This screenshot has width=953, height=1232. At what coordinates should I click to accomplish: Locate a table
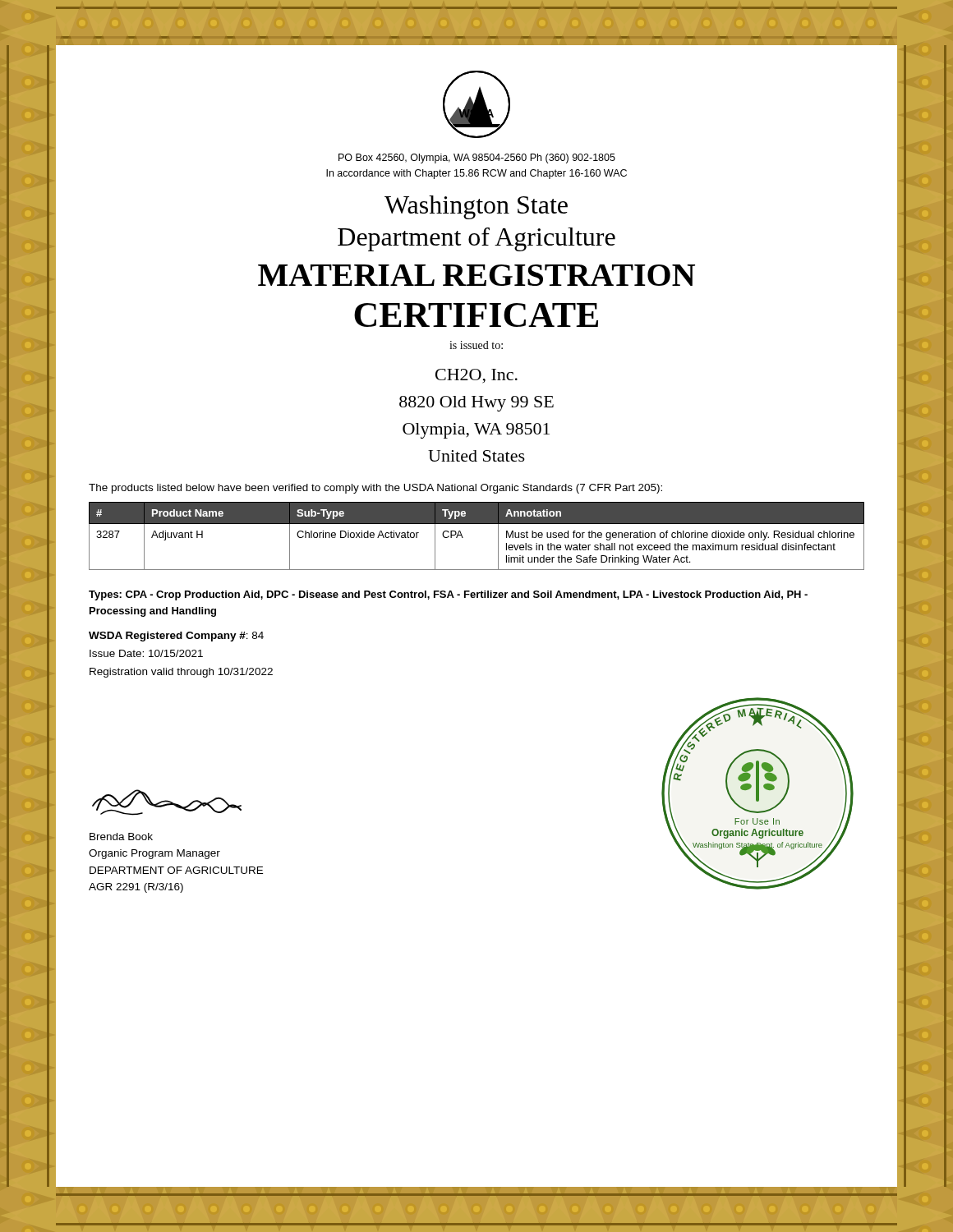coord(476,536)
